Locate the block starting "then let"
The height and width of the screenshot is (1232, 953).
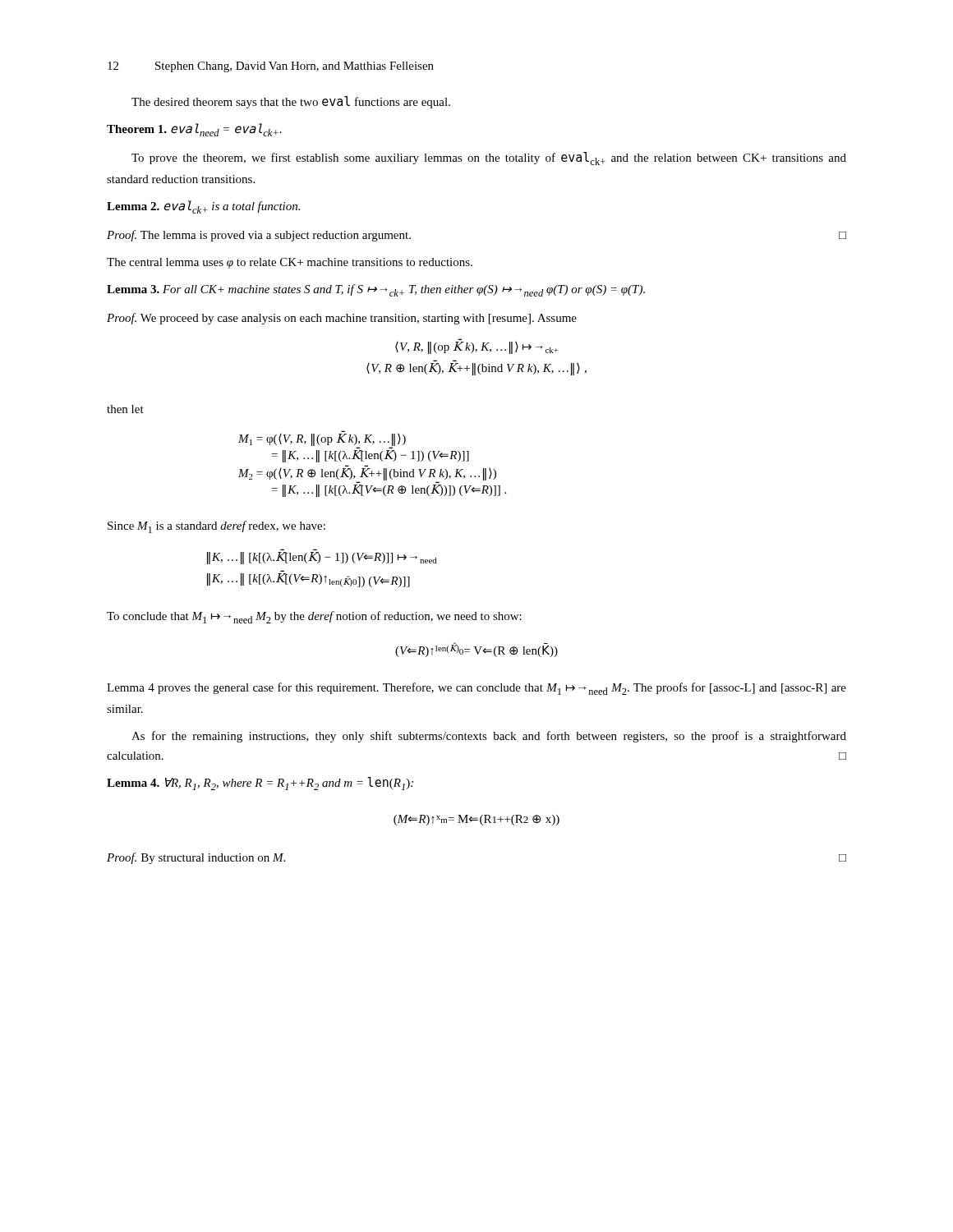pyautogui.click(x=125, y=409)
